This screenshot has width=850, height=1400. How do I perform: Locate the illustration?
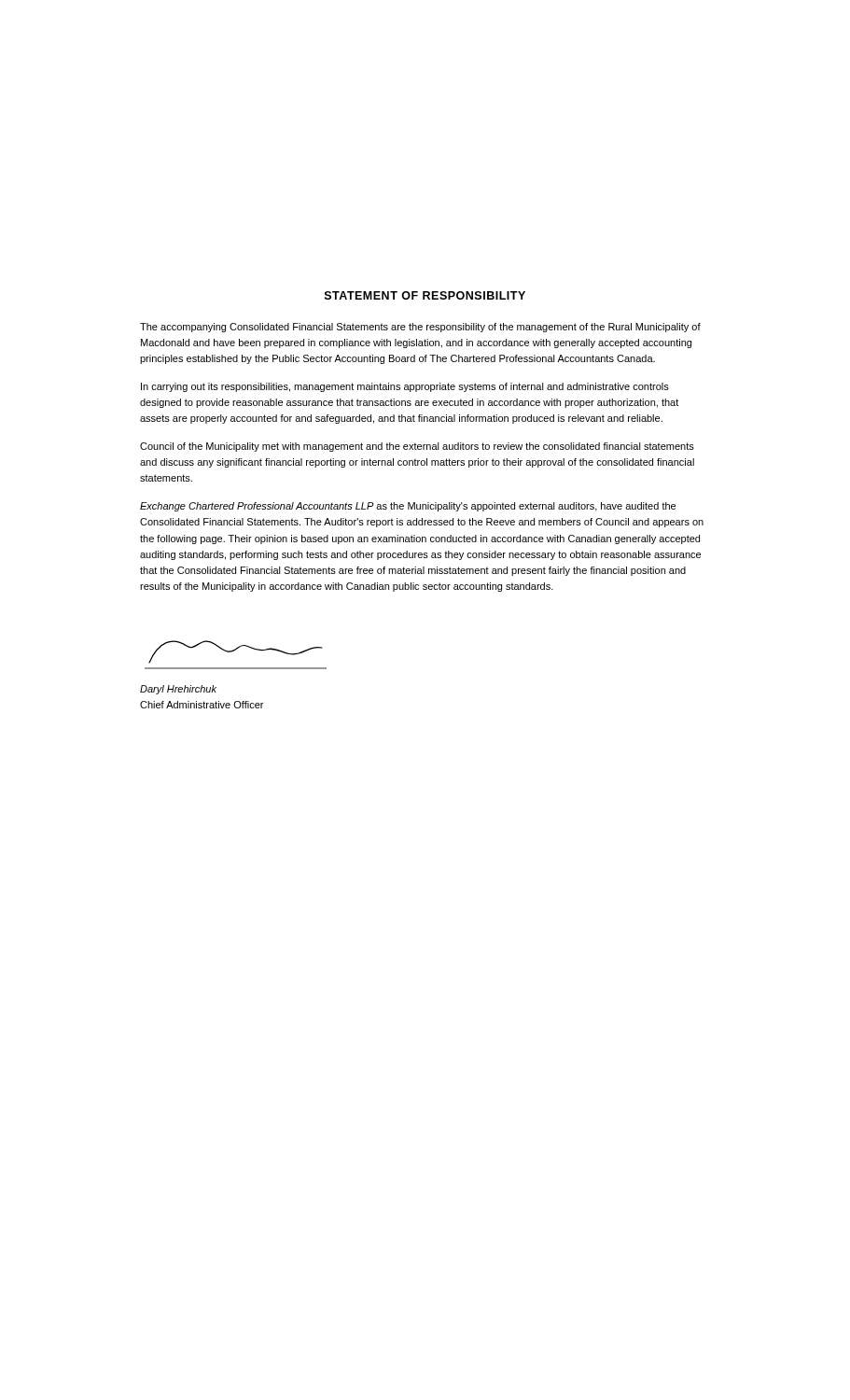(238, 650)
